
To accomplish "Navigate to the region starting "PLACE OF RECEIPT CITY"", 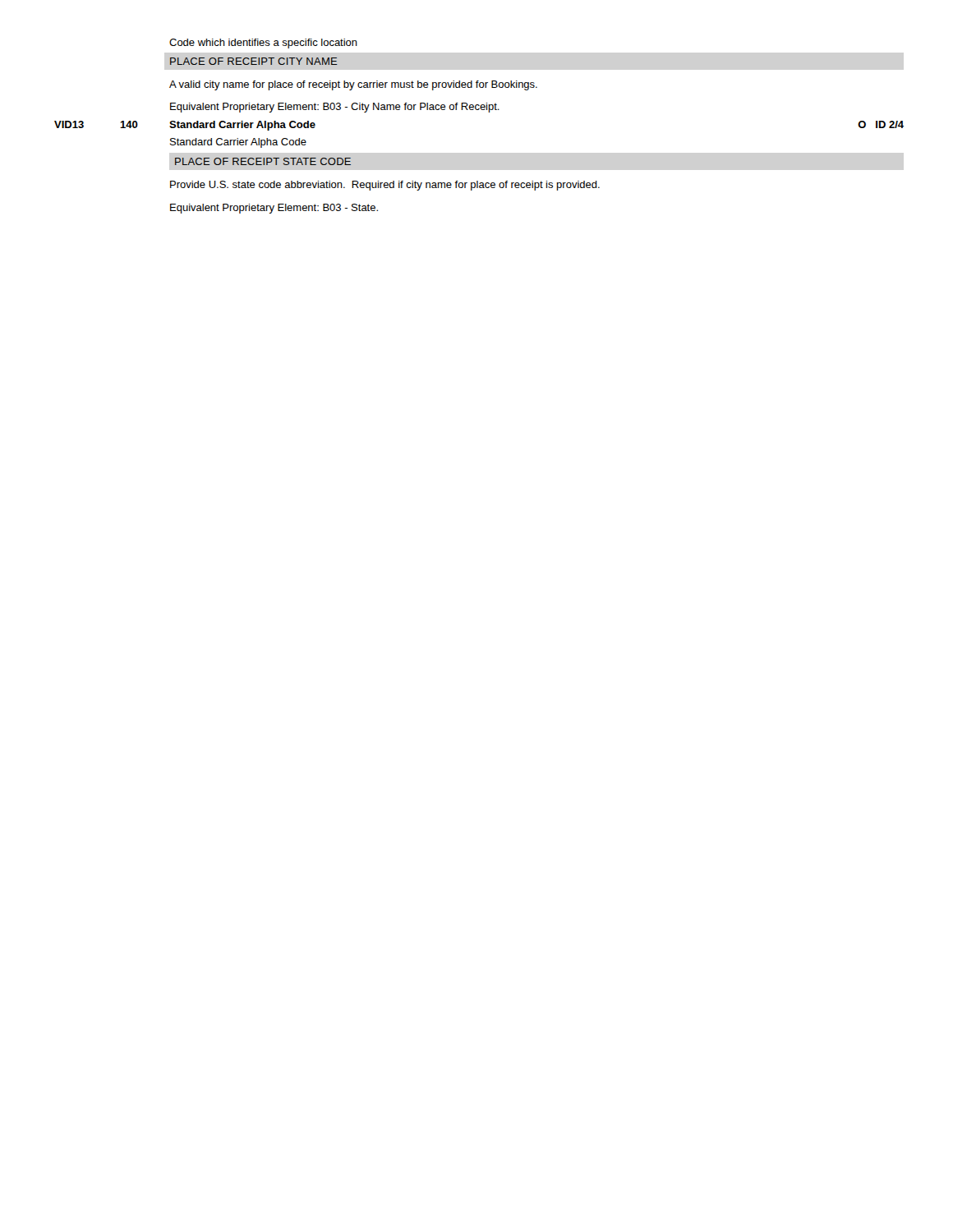I will click(x=253, y=61).
